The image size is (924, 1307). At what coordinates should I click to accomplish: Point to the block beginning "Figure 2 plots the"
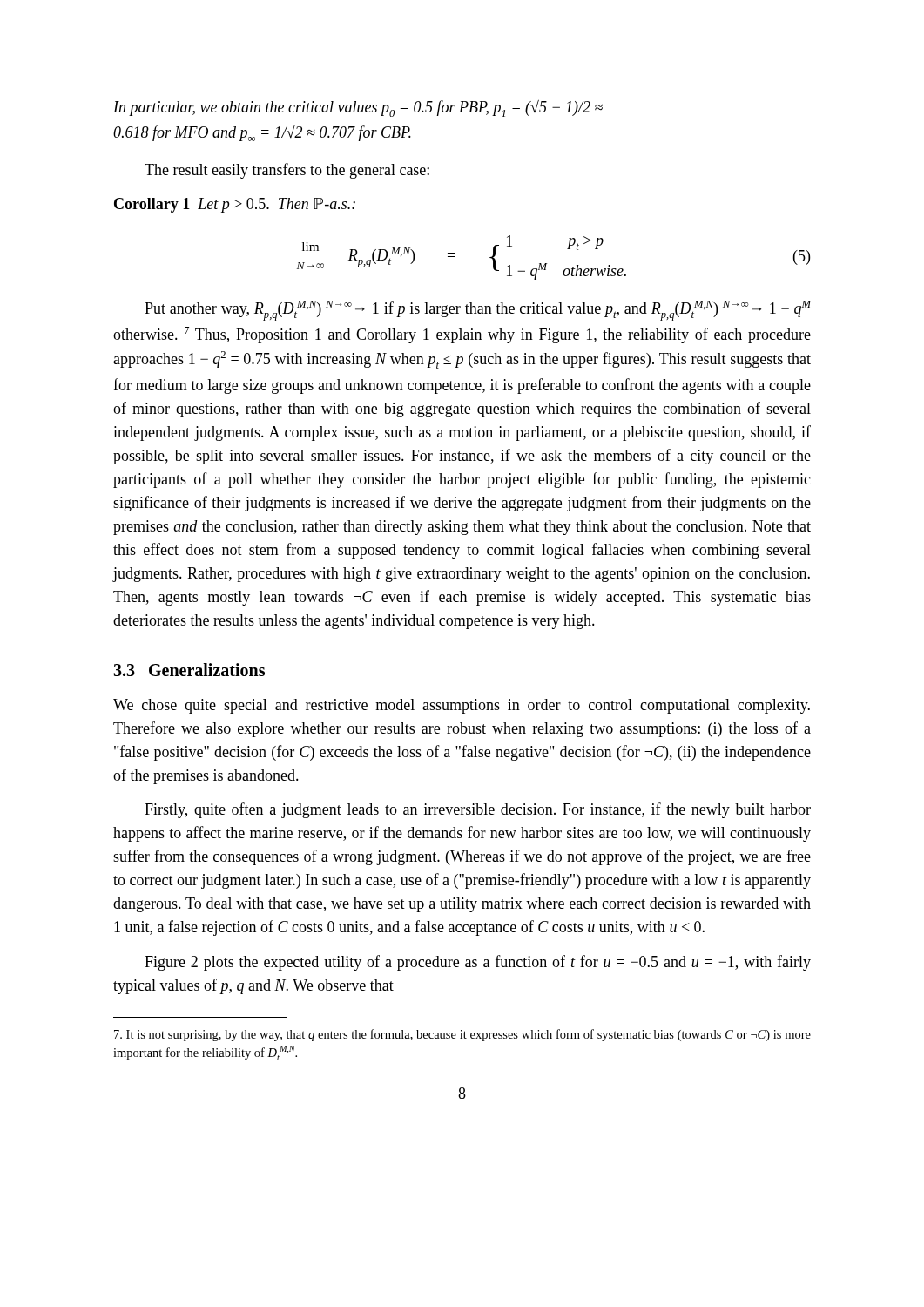click(x=462, y=974)
